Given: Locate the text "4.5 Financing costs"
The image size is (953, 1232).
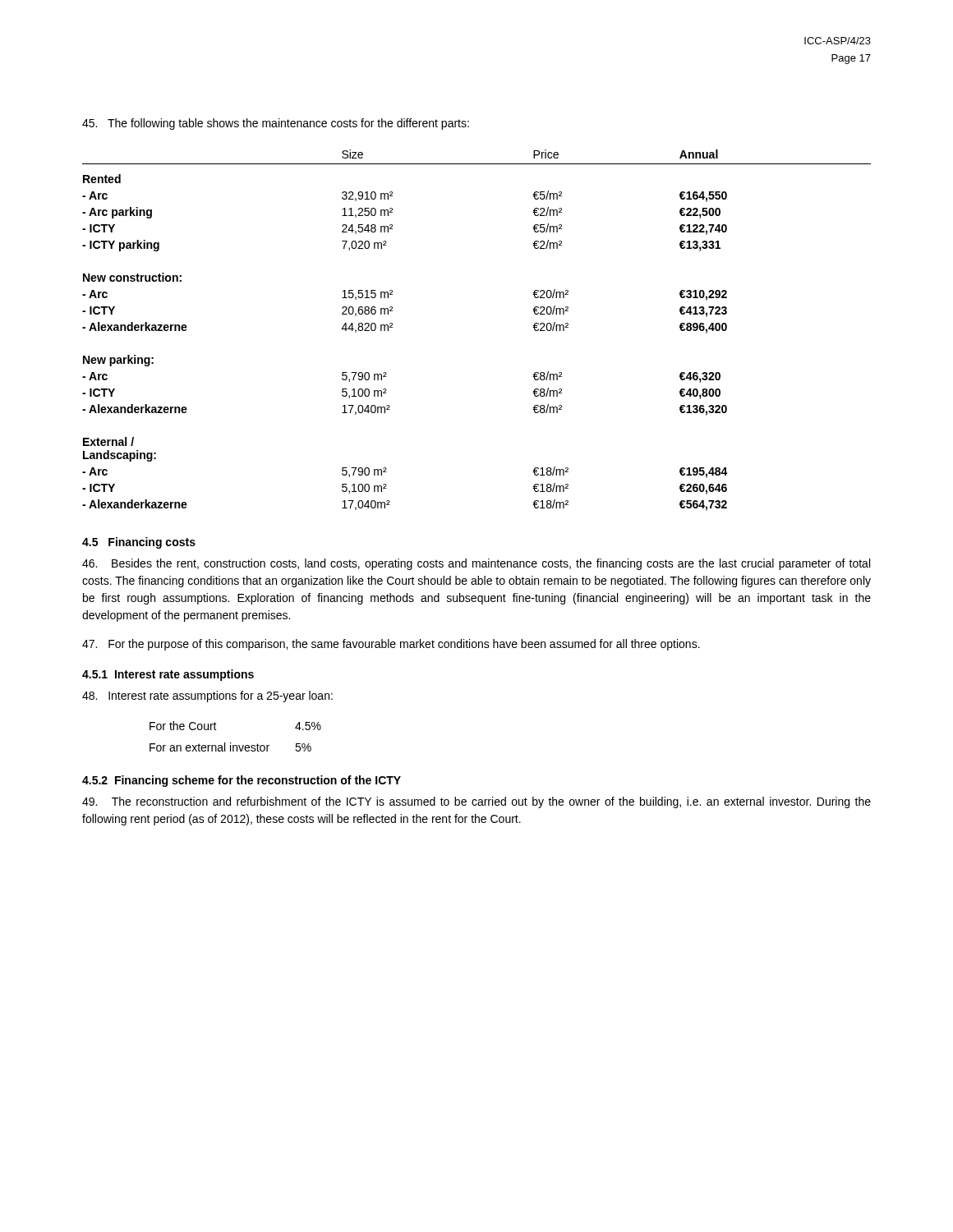Looking at the screenshot, I should coord(139,542).
